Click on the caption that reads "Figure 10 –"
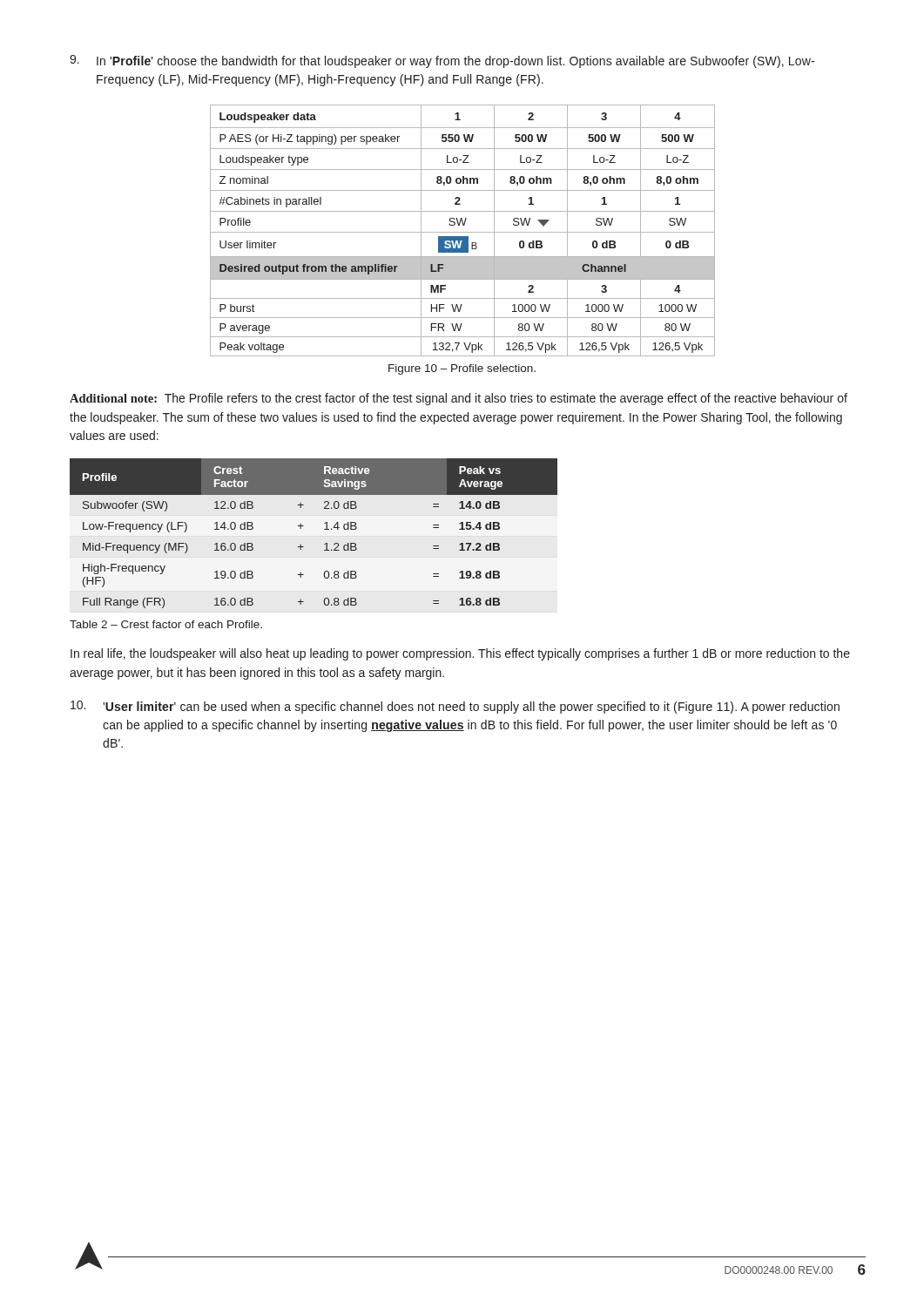This screenshot has width=924, height=1307. (462, 368)
